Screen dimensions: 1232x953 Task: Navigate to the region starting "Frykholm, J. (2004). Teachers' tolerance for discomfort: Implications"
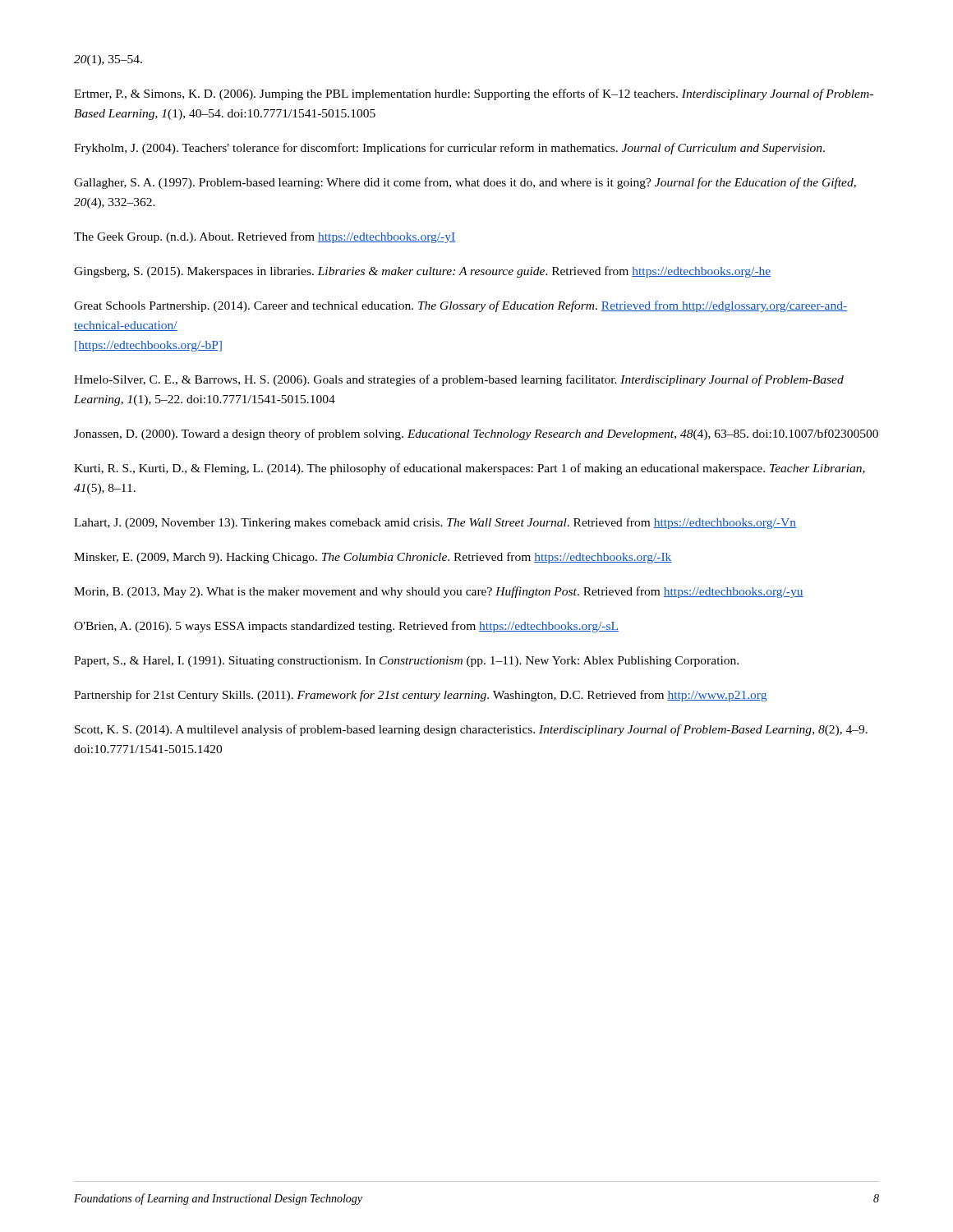[450, 147]
